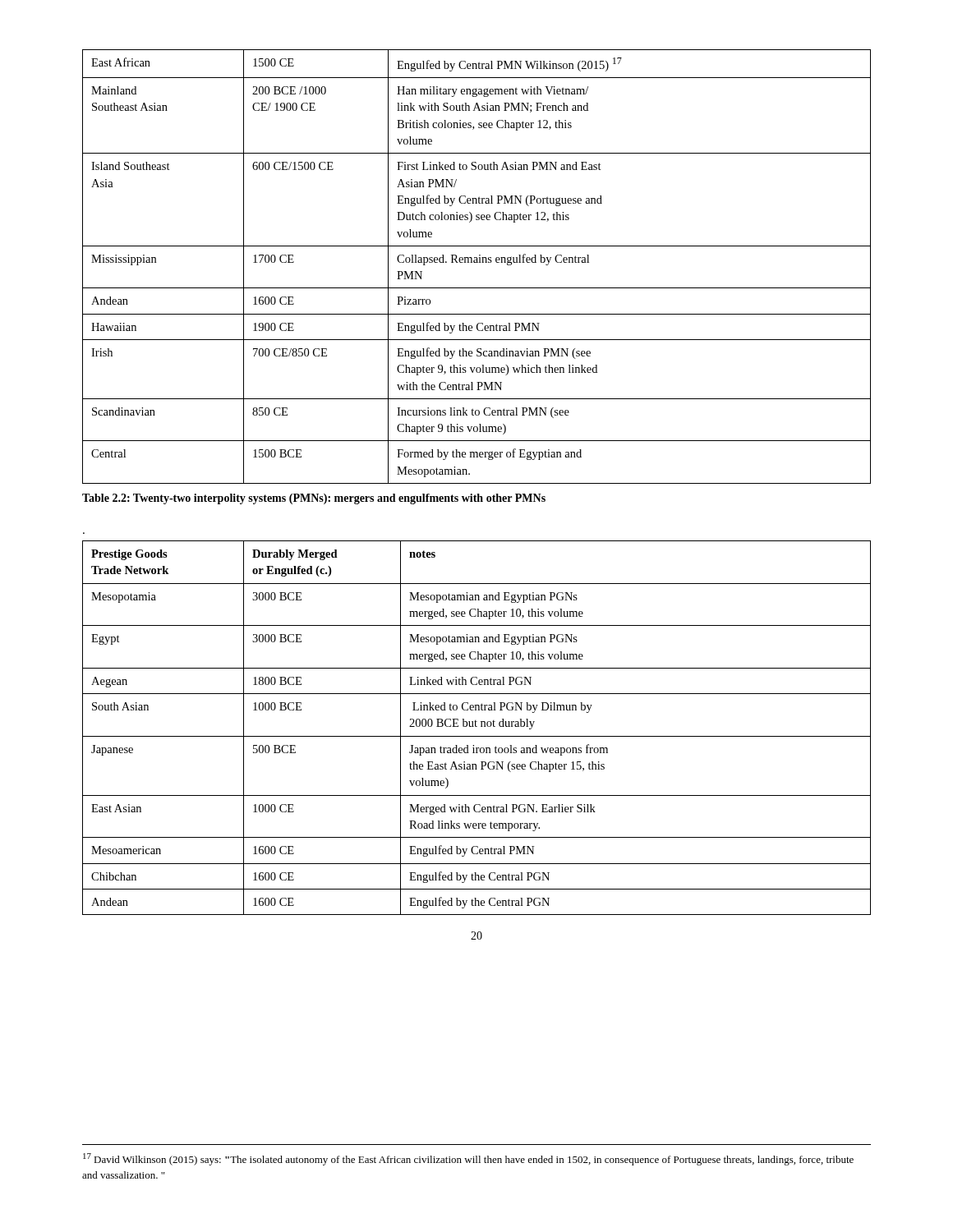The height and width of the screenshot is (1232, 953).
Task: Find the footnote with the text "17 David Wilkinson (2015) says: "The isolated autonomy"
Action: 468,1166
